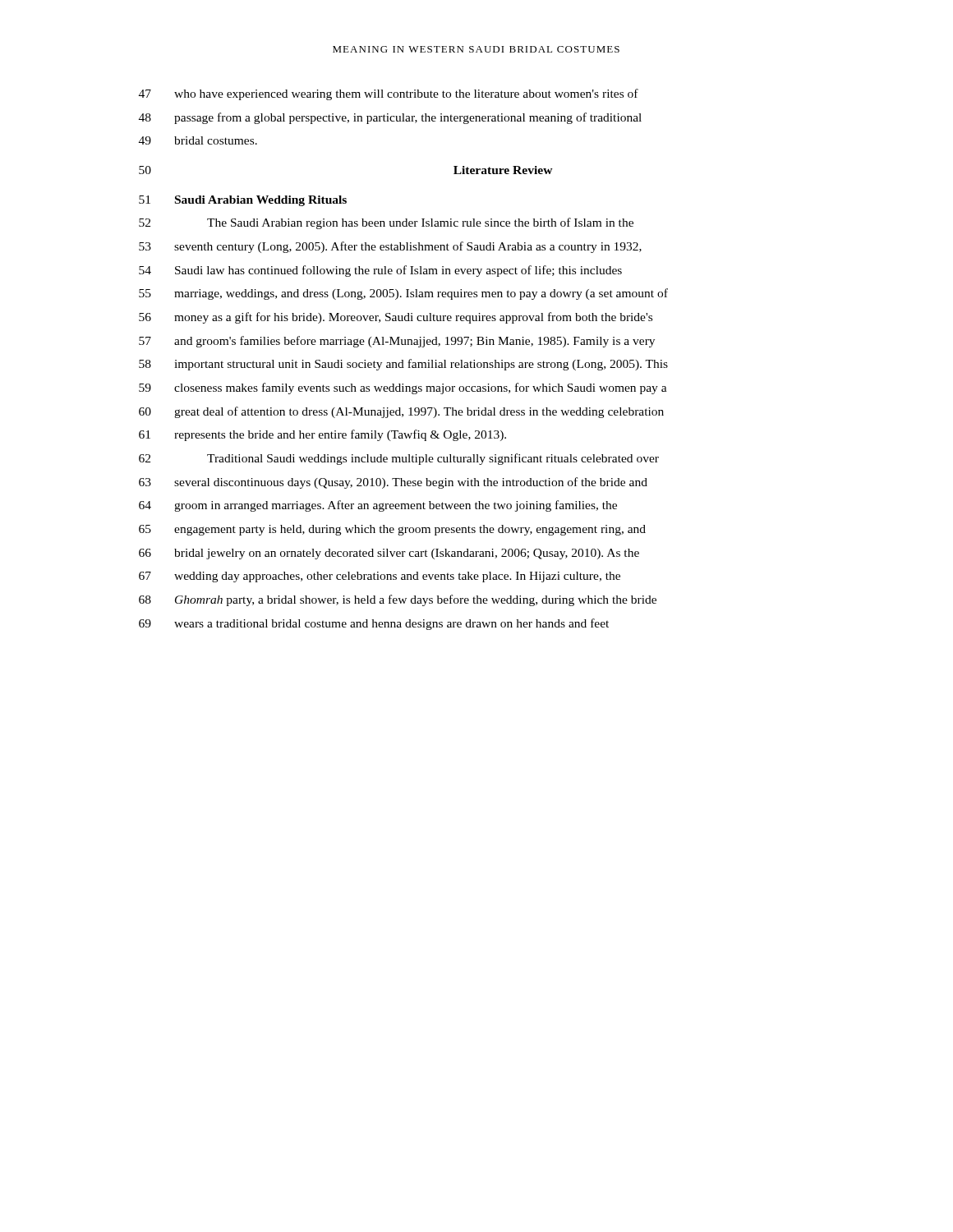Viewport: 953px width, 1232px height.
Task: Navigate to the text starting "64 groom in arranged marriages. After"
Action: [476, 506]
